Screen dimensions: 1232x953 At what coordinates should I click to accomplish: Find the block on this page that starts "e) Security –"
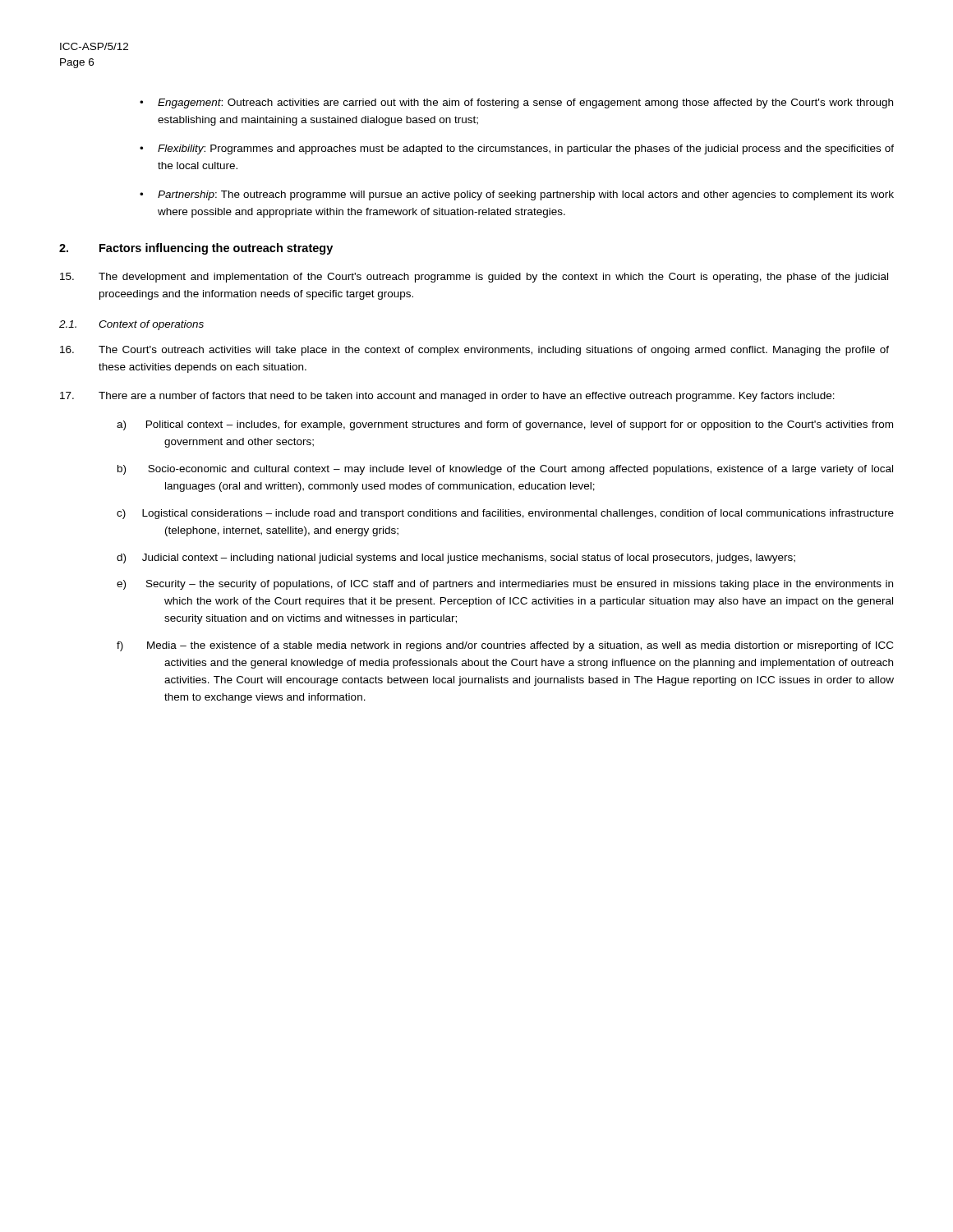point(505,601)
